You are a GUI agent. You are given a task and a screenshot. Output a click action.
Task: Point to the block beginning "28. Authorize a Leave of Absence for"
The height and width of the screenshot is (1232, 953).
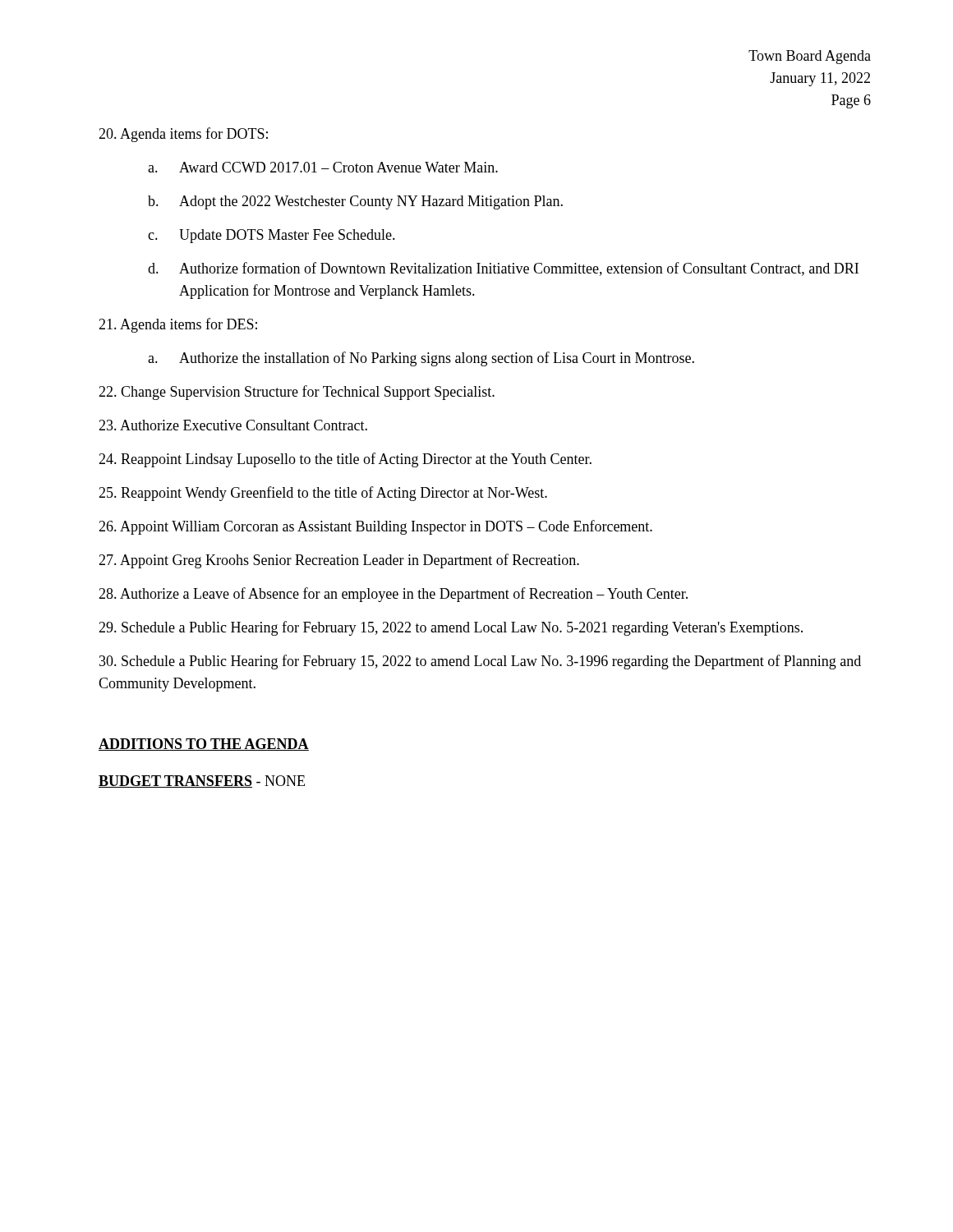(394, 594)
